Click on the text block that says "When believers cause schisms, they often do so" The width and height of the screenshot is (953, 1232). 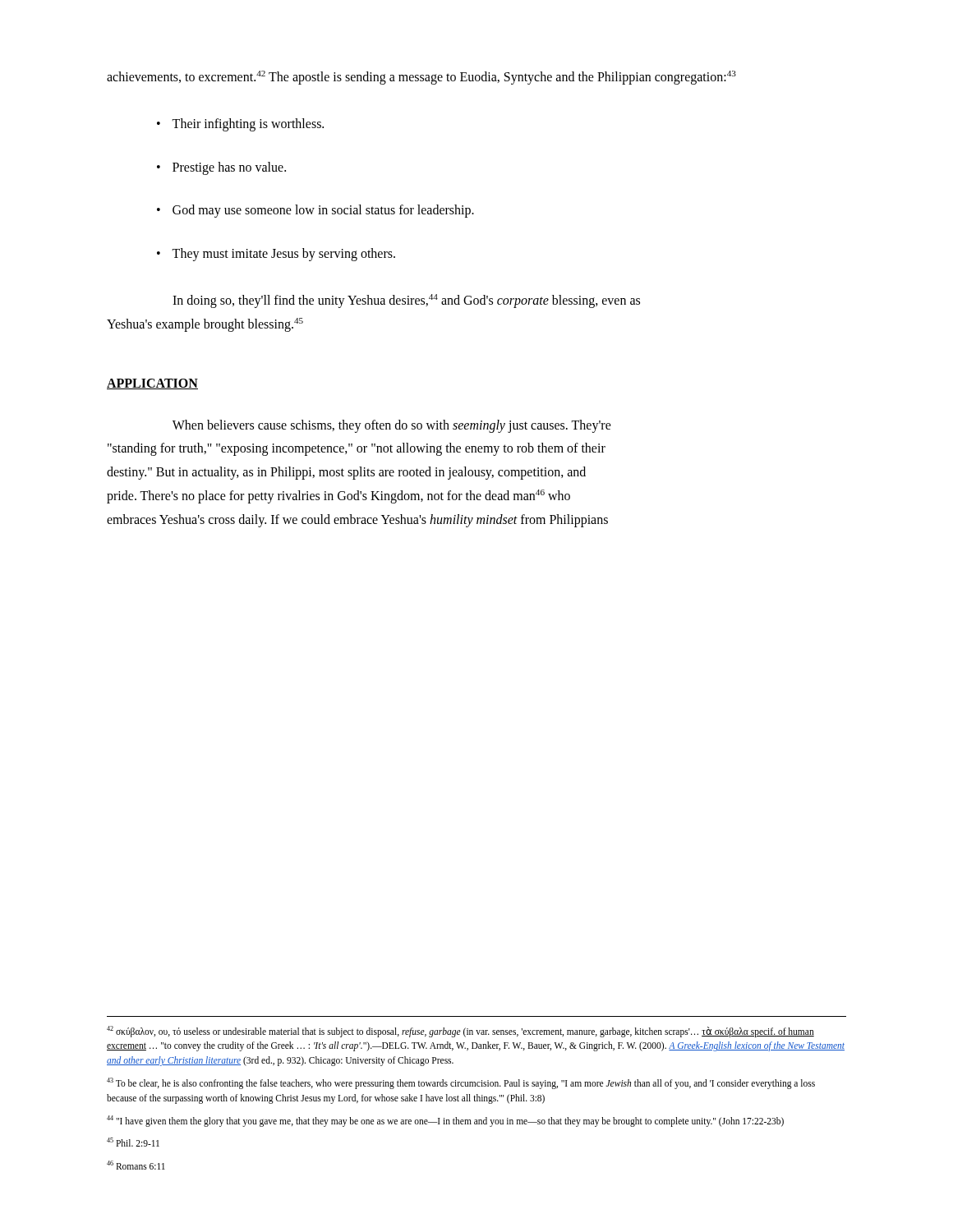coord(476,473)
